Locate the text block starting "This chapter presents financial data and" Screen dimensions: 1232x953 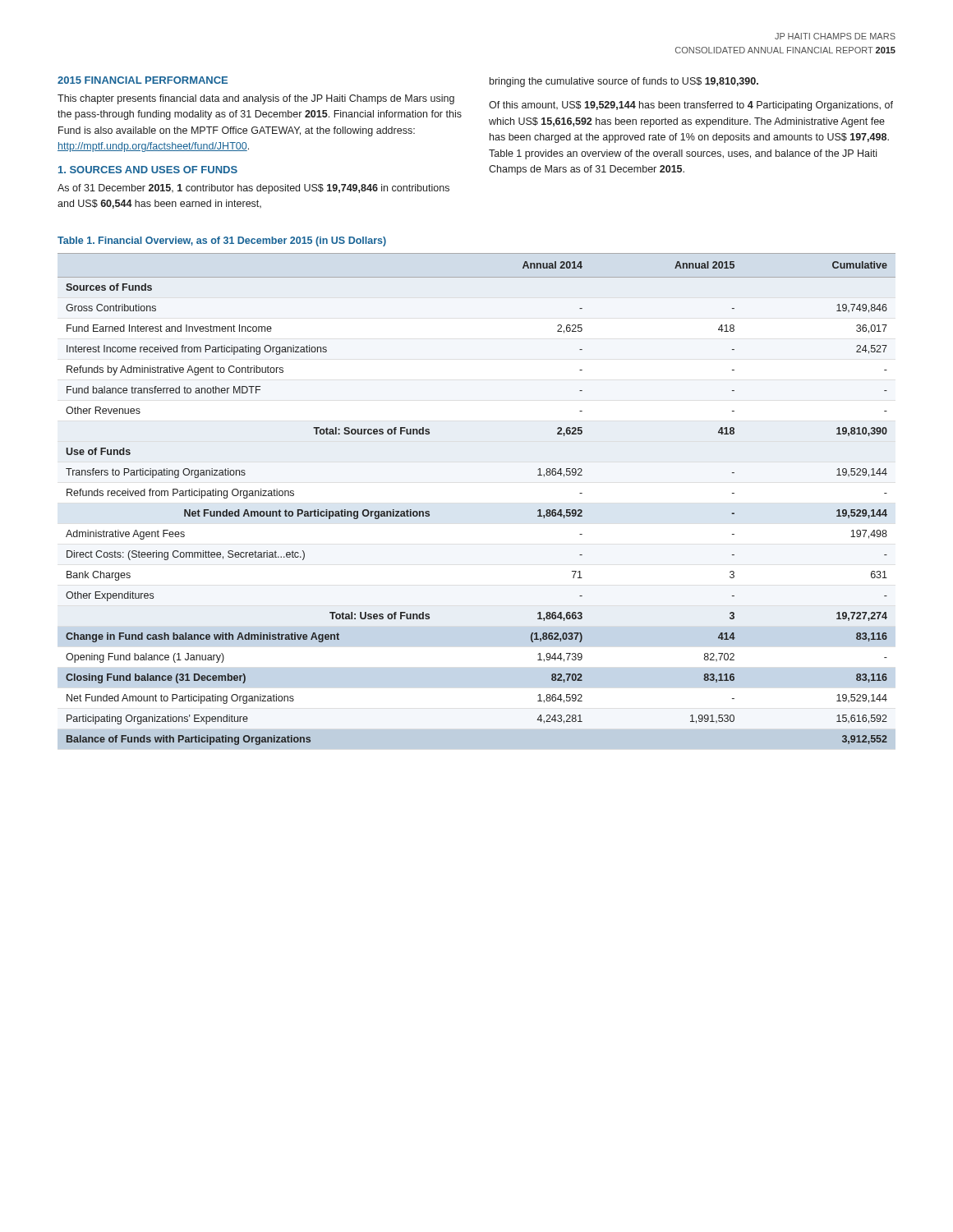point(260,122)
